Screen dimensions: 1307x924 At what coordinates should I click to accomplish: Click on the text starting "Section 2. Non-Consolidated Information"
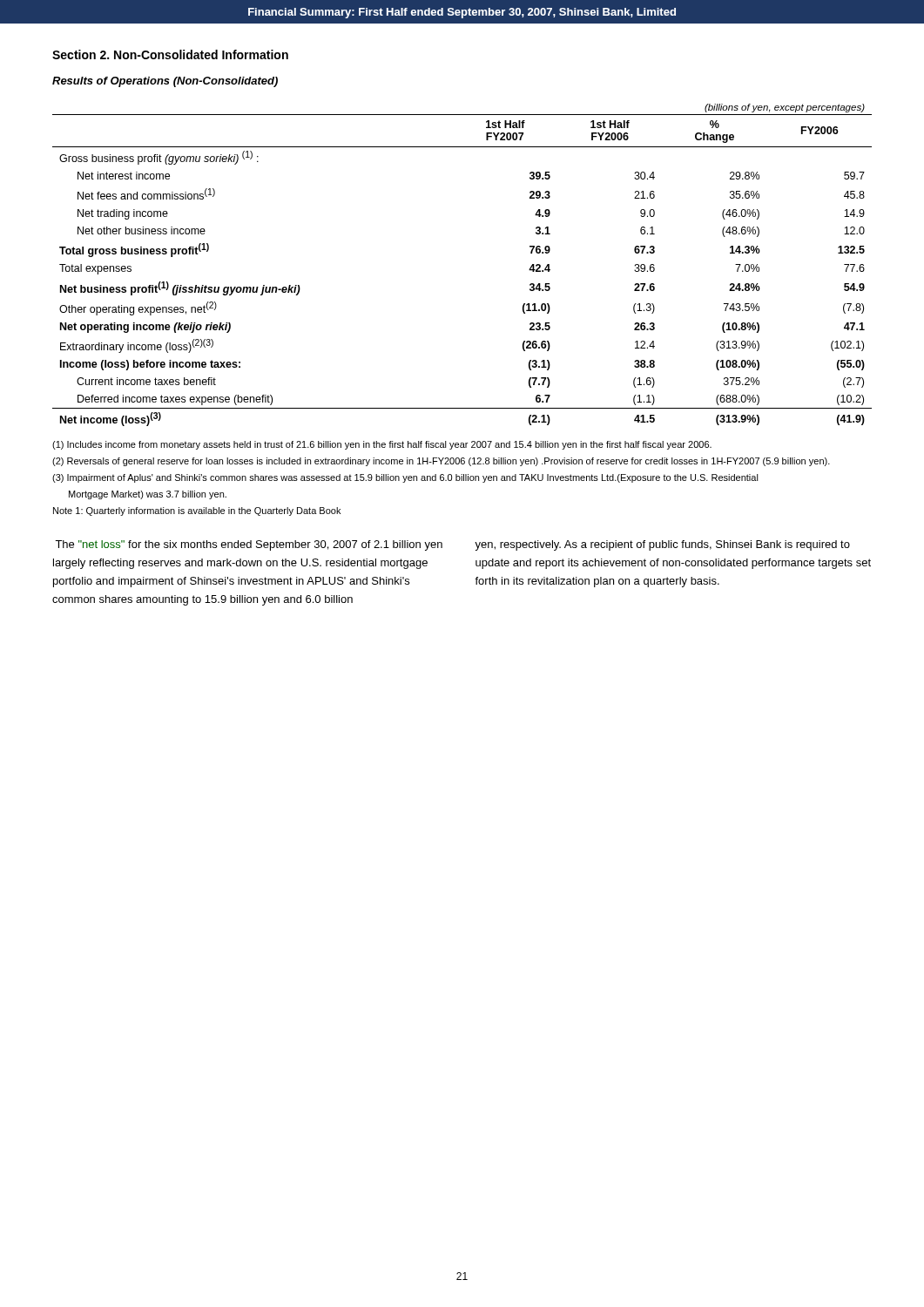click(170, 55)
